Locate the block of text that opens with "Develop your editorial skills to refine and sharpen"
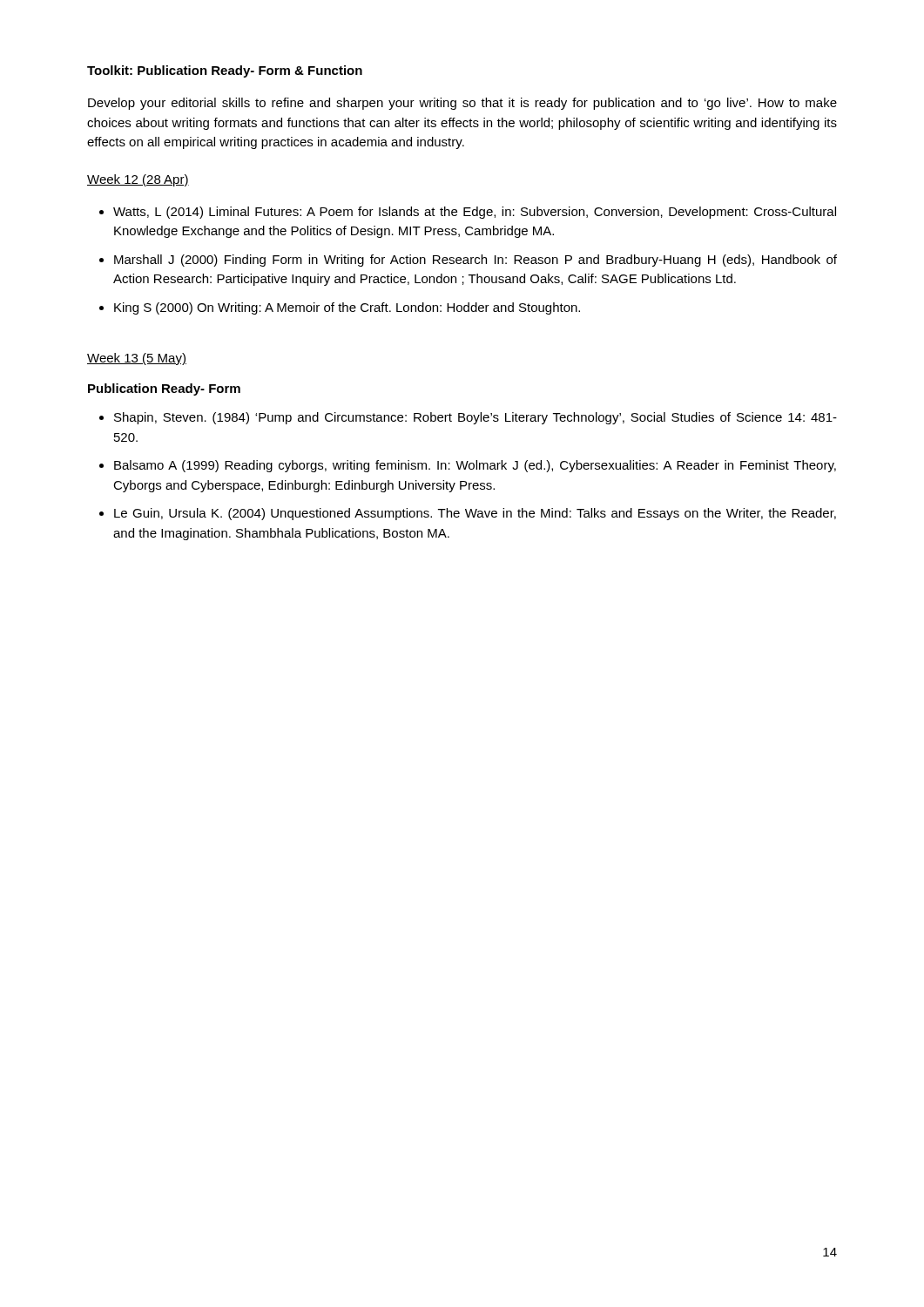The width and height of the screenshot is (924, 1307). click(462, 122)
